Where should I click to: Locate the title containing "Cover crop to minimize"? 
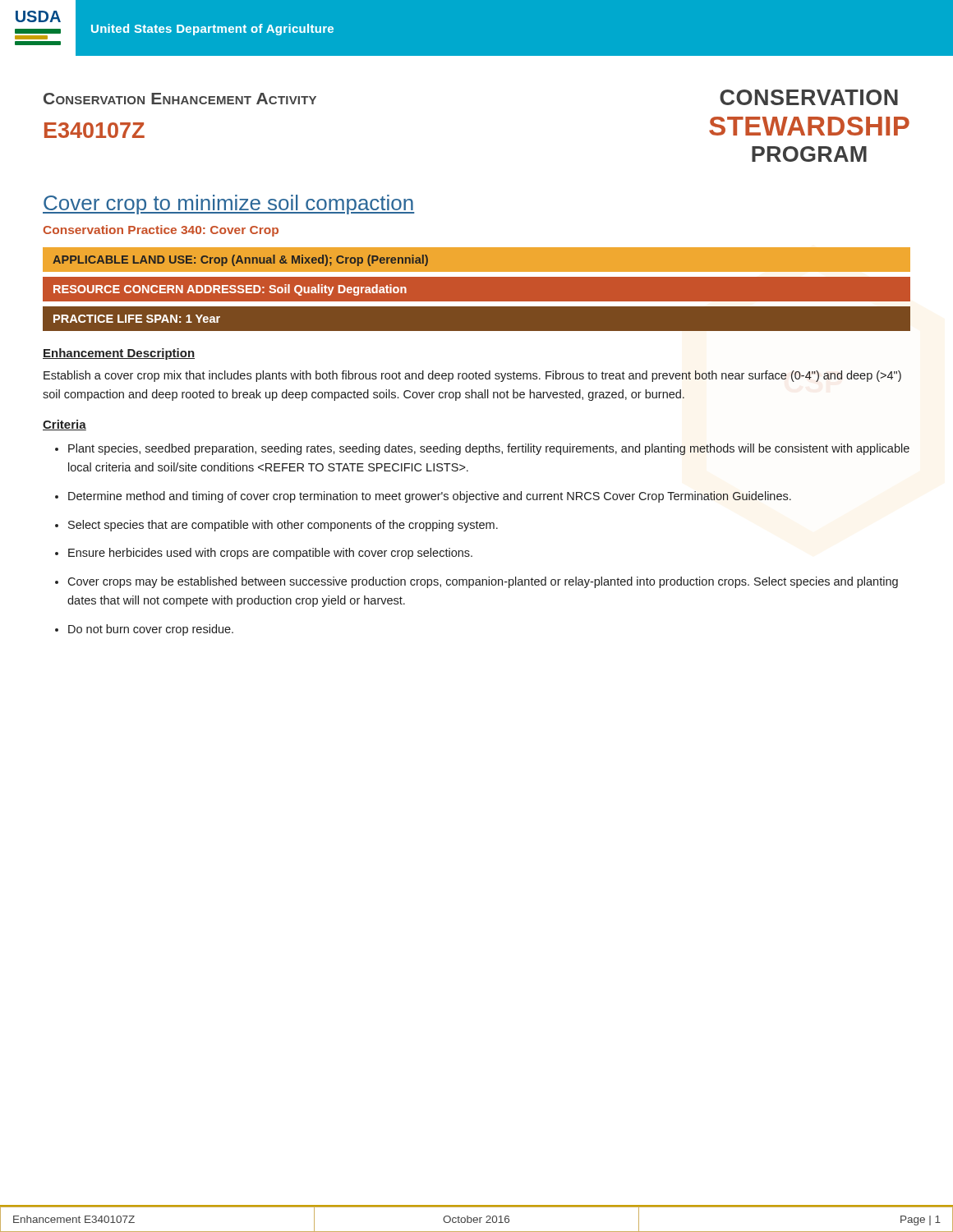tap(228, 203)
